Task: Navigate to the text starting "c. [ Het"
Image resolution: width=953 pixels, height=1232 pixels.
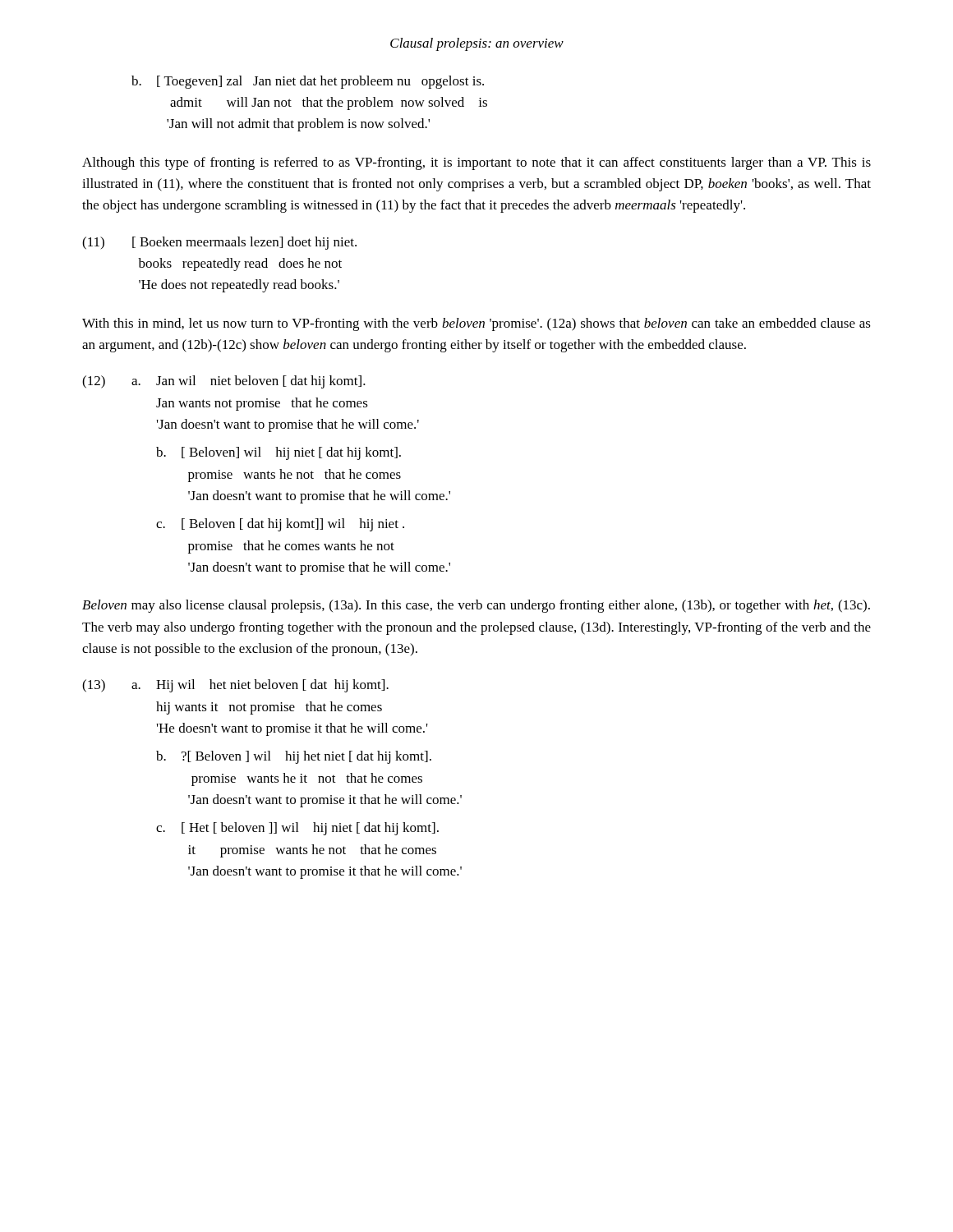Action: (297, 829)
